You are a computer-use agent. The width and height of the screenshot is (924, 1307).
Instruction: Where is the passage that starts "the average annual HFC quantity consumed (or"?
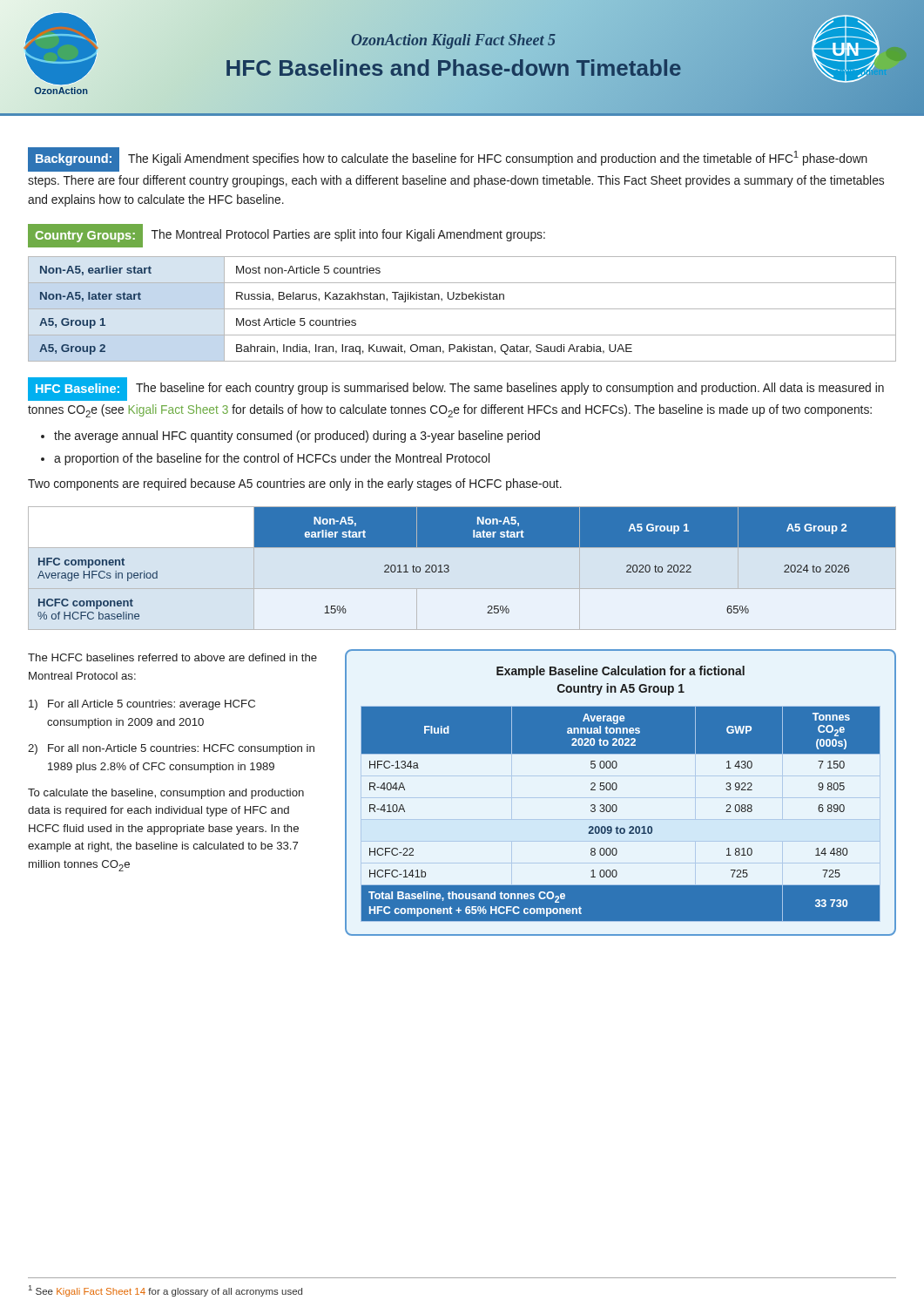click(x=297, y=436)
